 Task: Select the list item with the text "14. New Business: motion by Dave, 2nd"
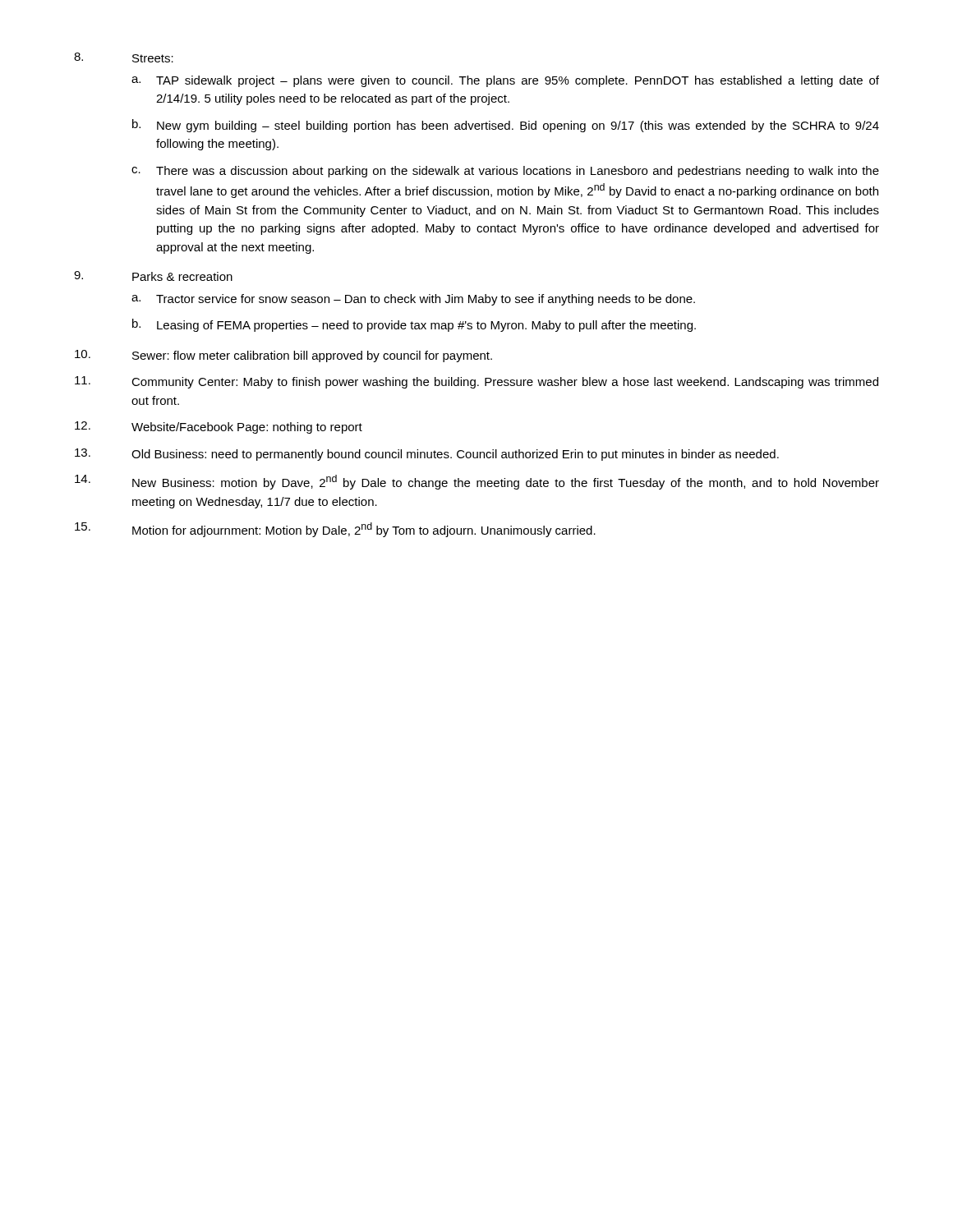coord(476,491)
